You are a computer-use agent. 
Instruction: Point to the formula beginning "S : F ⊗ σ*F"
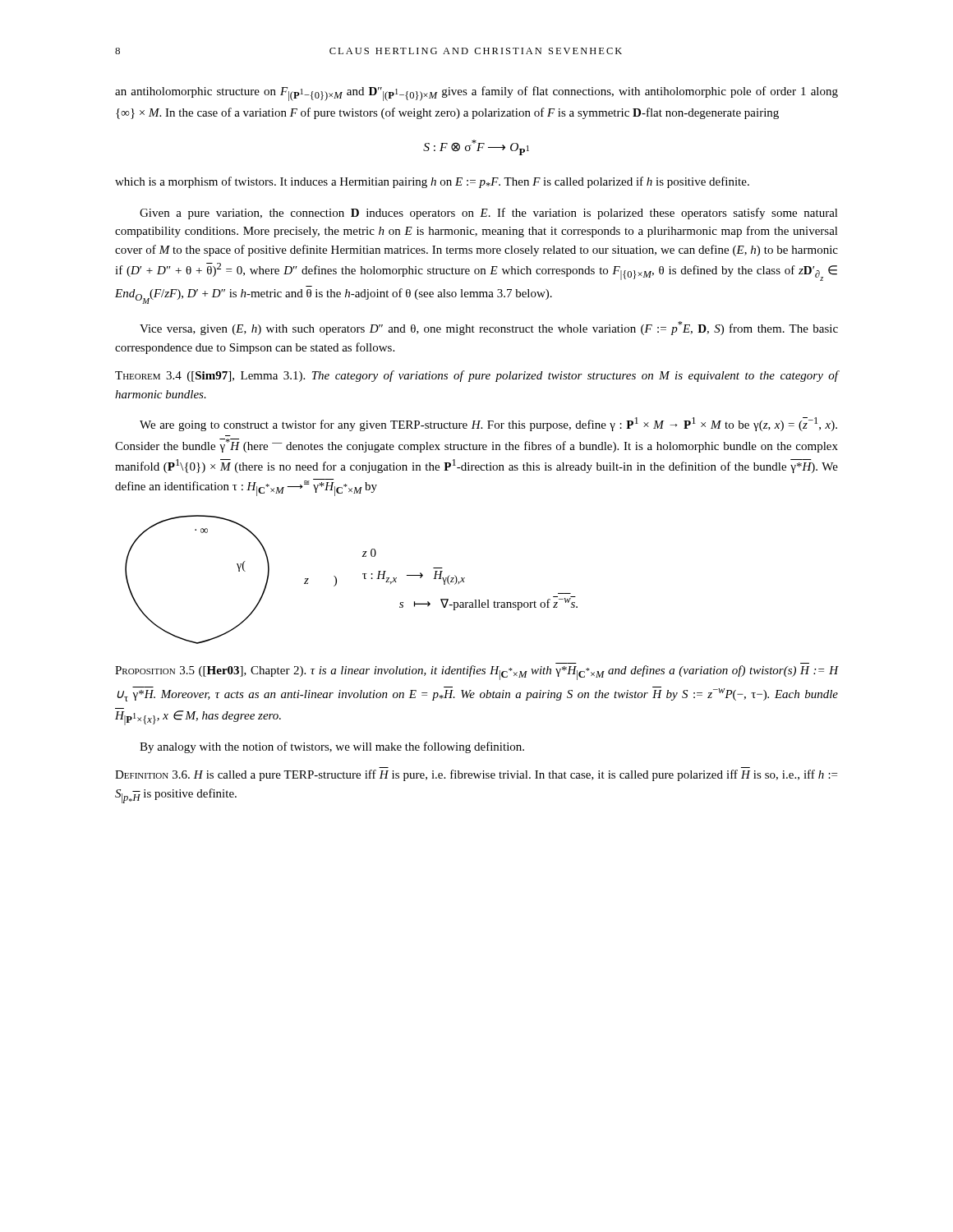[x=476, y=147]
